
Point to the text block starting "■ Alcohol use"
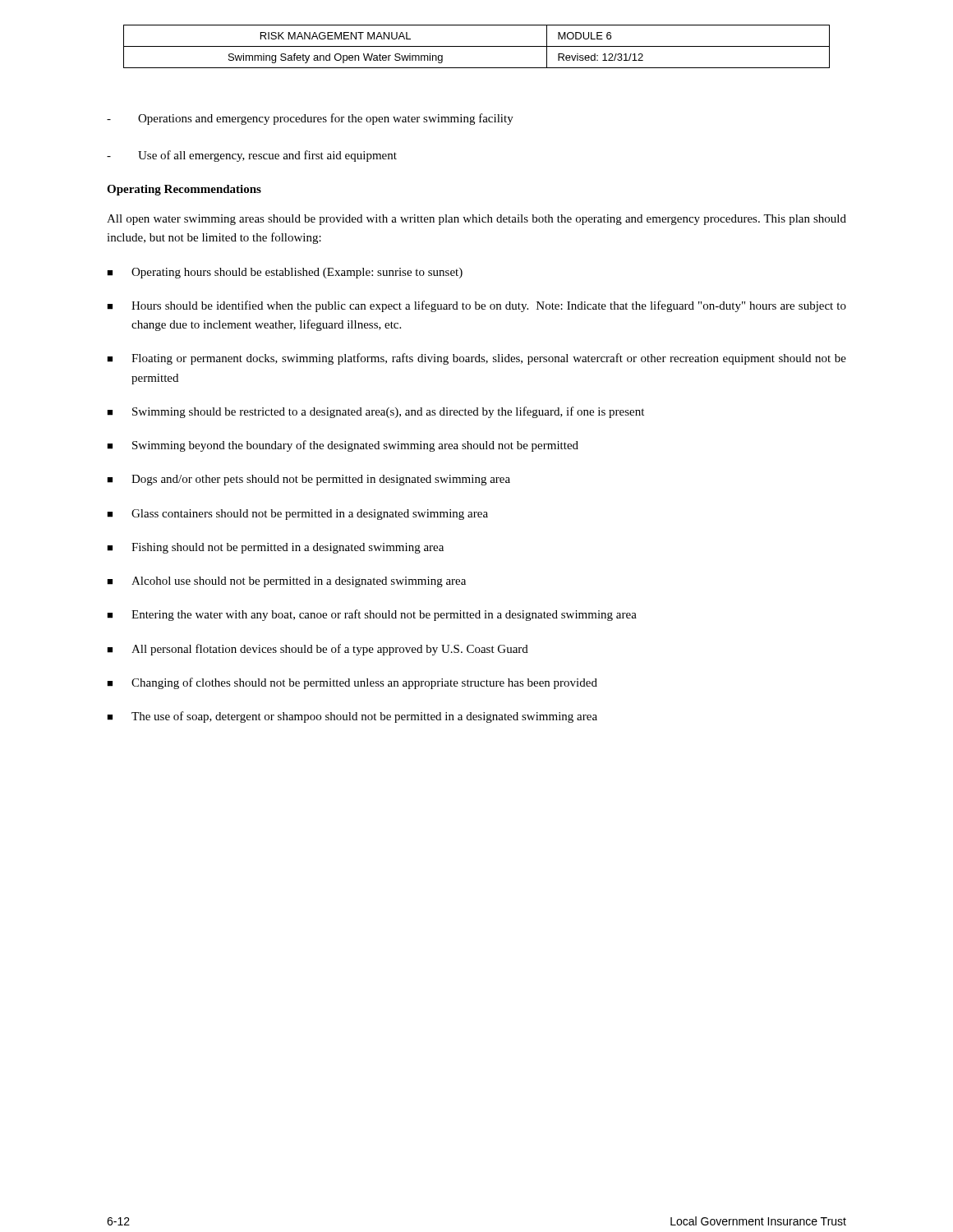pyautogui.click(x=476, y=581)
